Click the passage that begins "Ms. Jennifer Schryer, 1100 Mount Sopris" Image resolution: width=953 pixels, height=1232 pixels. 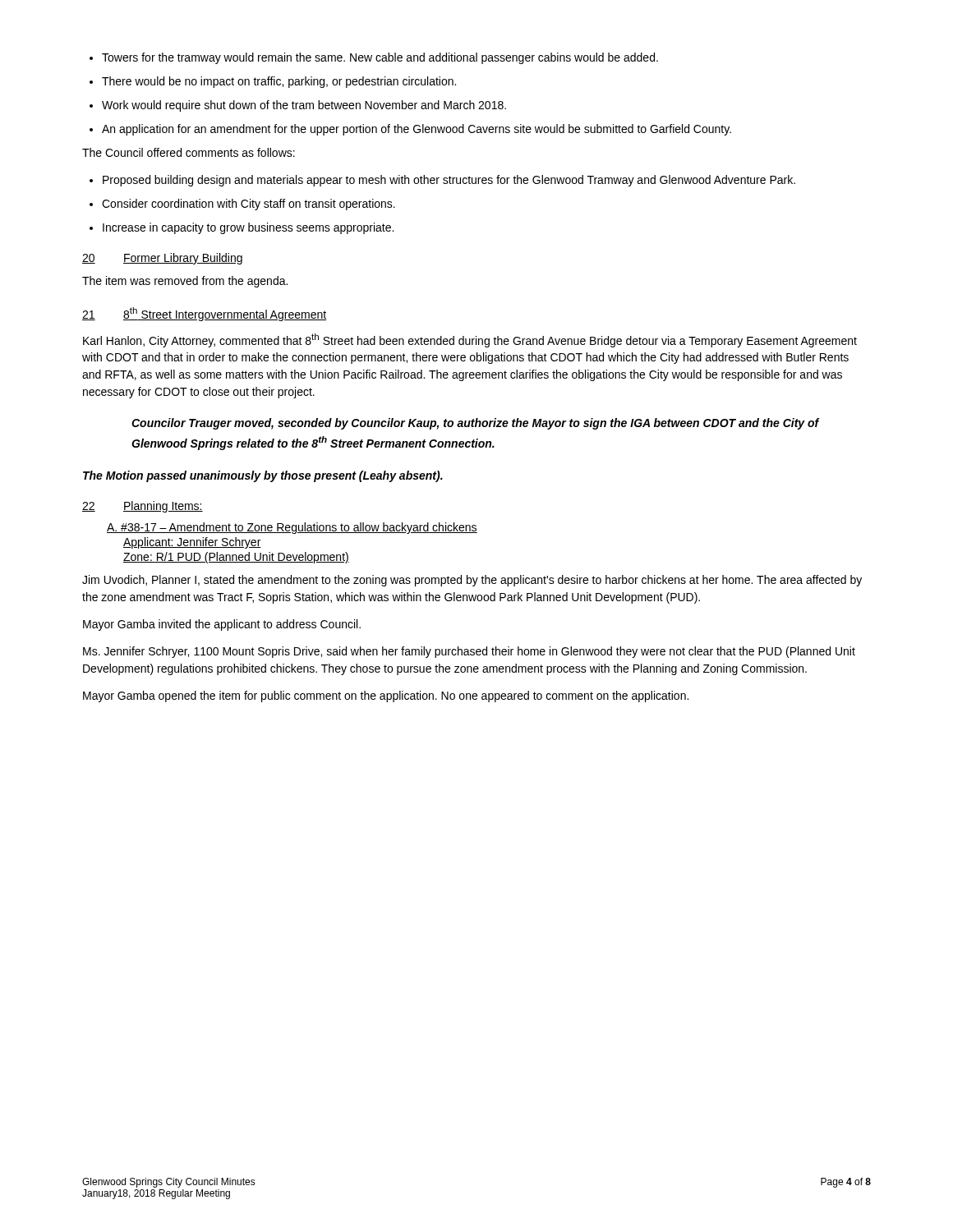(x=469, y=660)
